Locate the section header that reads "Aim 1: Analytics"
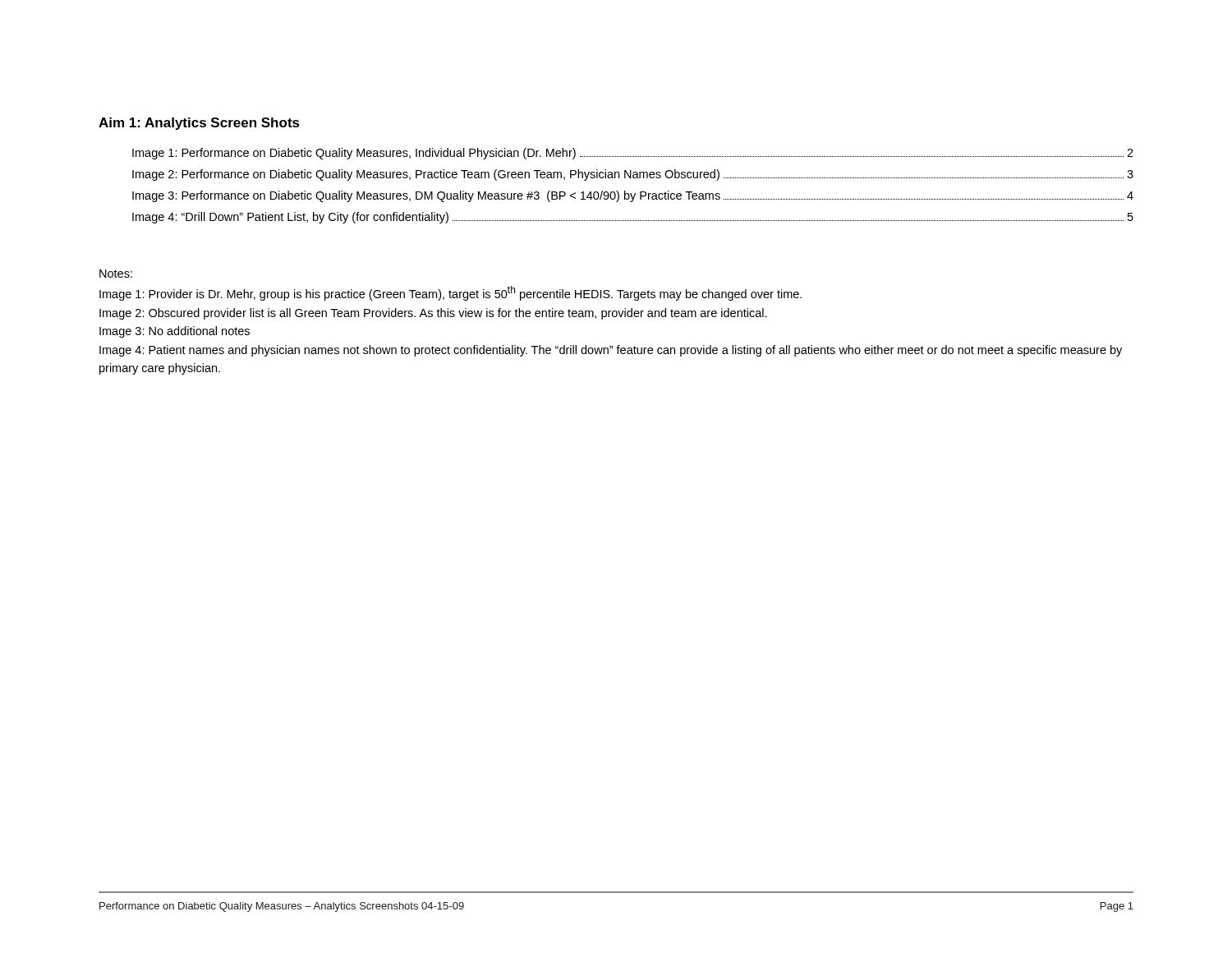1232x953 pixels. click(199, 123)
